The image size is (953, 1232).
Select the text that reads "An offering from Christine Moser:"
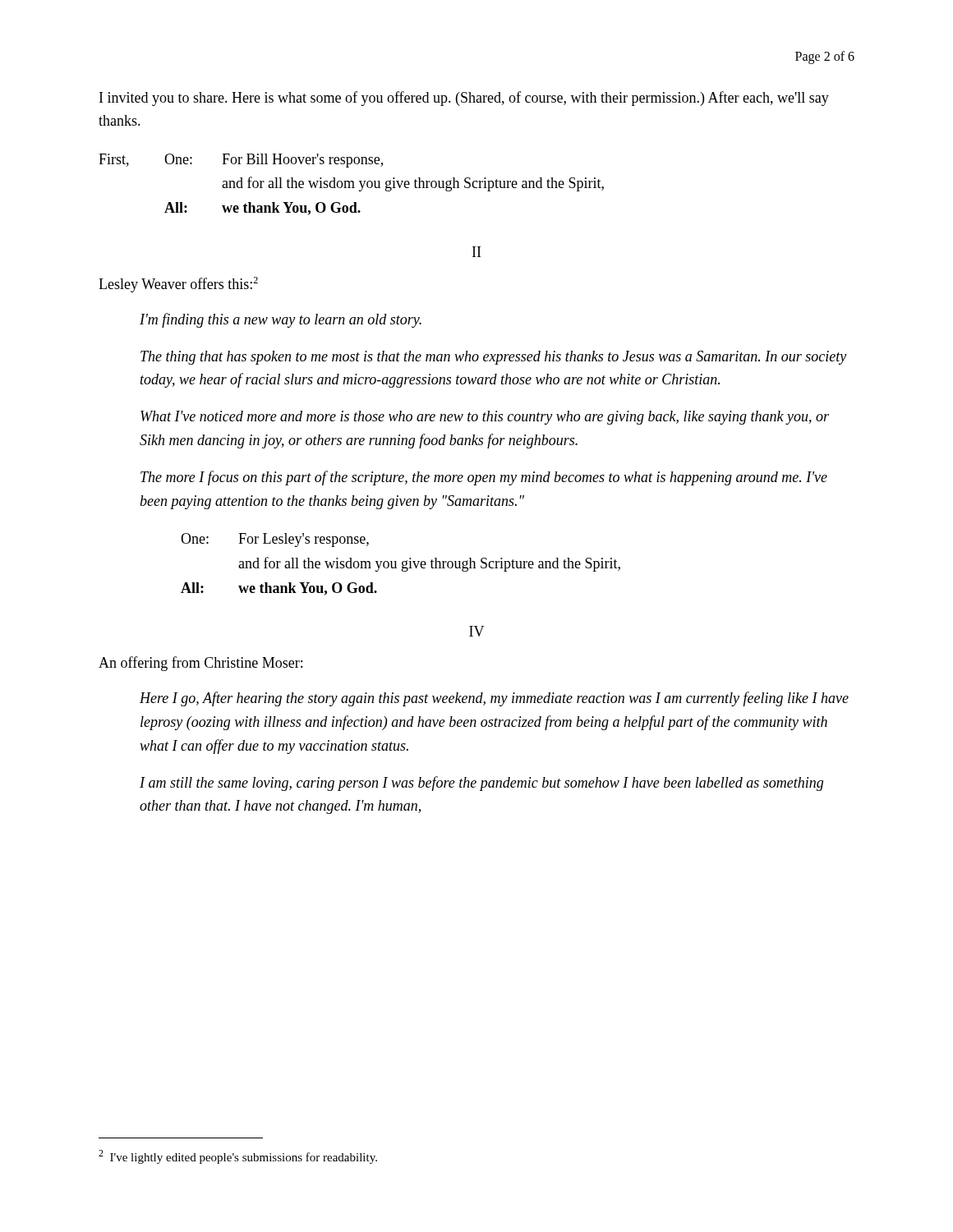201,663
